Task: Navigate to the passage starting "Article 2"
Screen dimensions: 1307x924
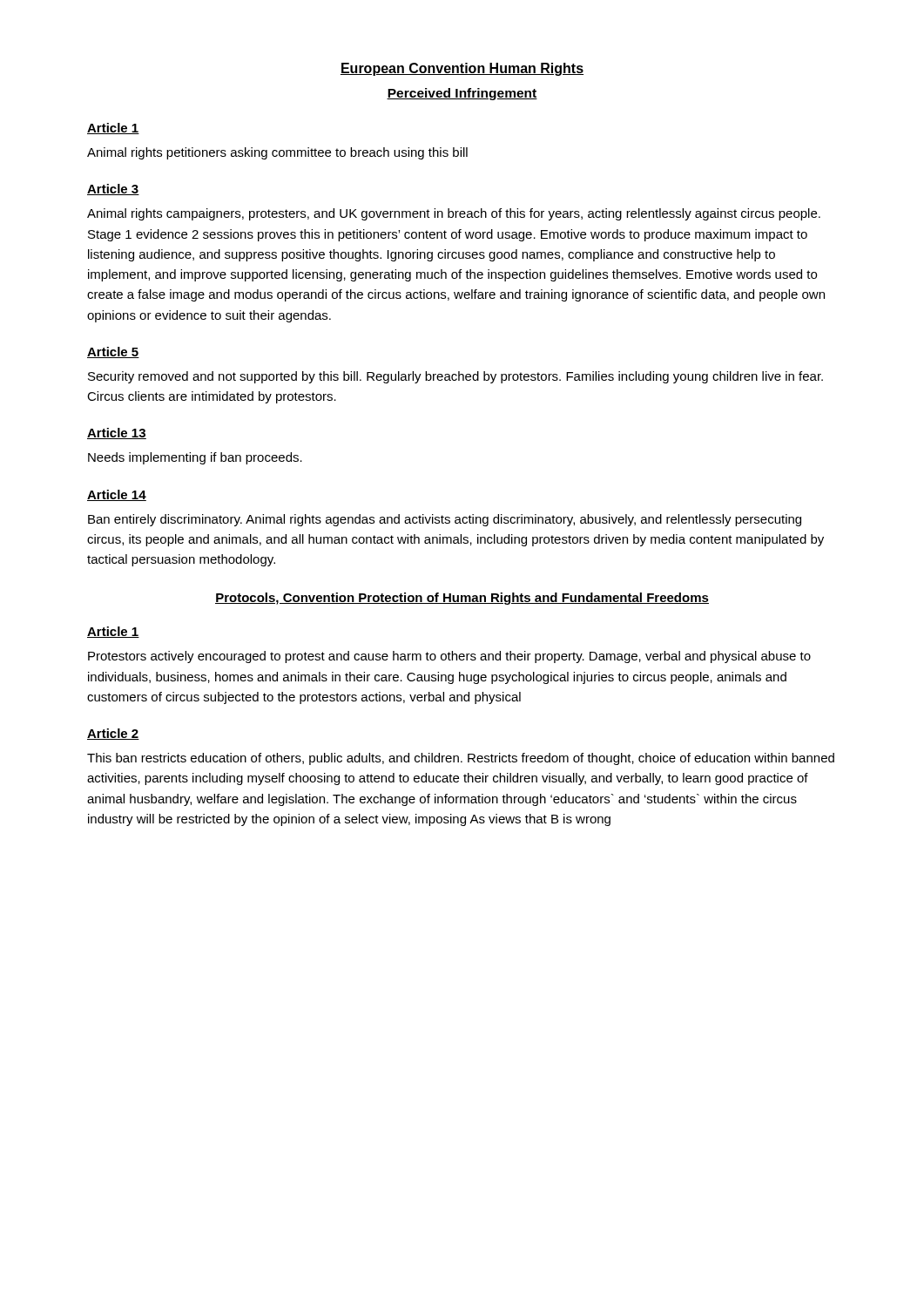Action: coord(113,734)
